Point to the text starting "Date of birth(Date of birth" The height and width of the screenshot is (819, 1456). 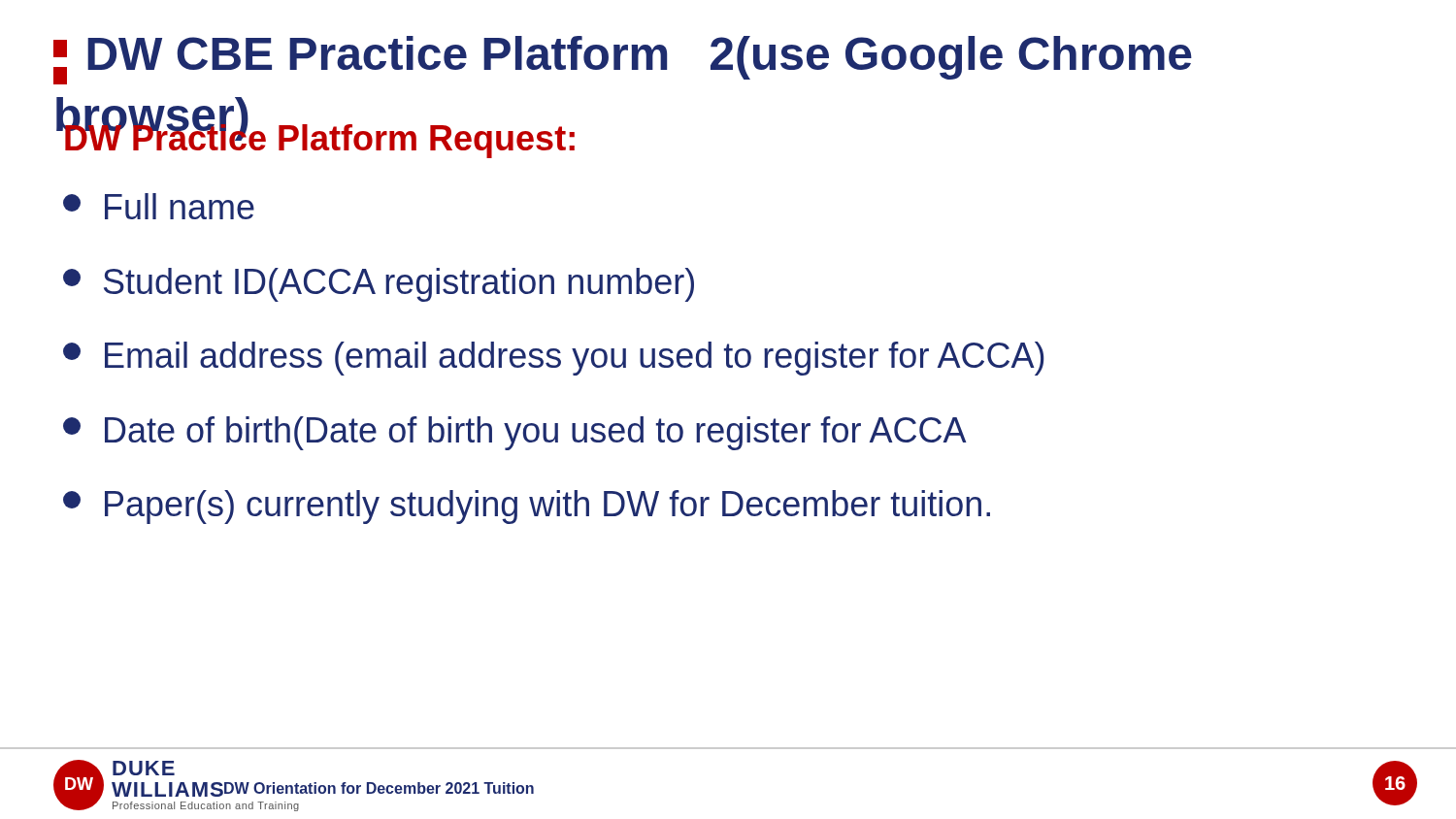pos(515,431)
